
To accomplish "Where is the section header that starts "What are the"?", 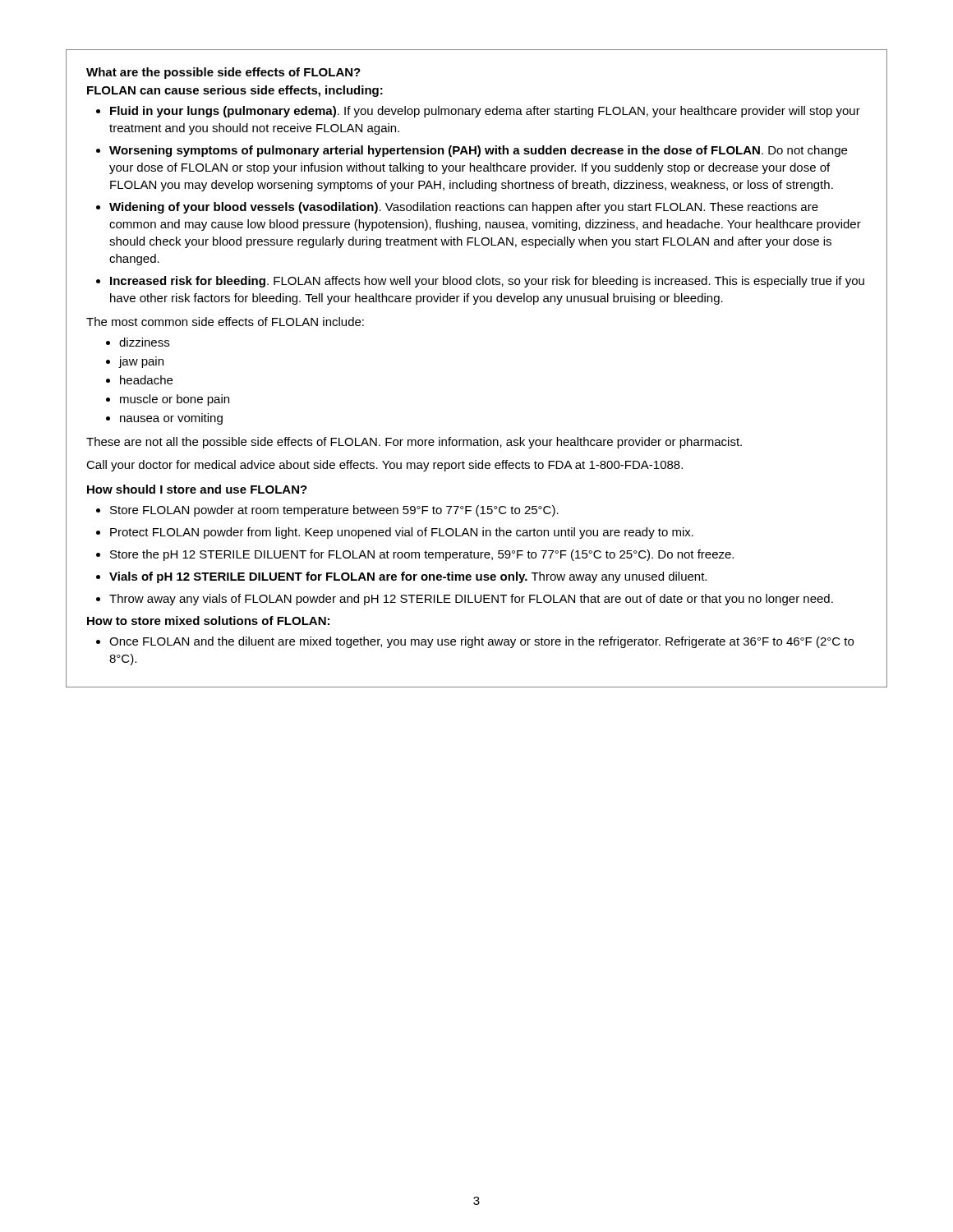I will click(x=224, y=72).
